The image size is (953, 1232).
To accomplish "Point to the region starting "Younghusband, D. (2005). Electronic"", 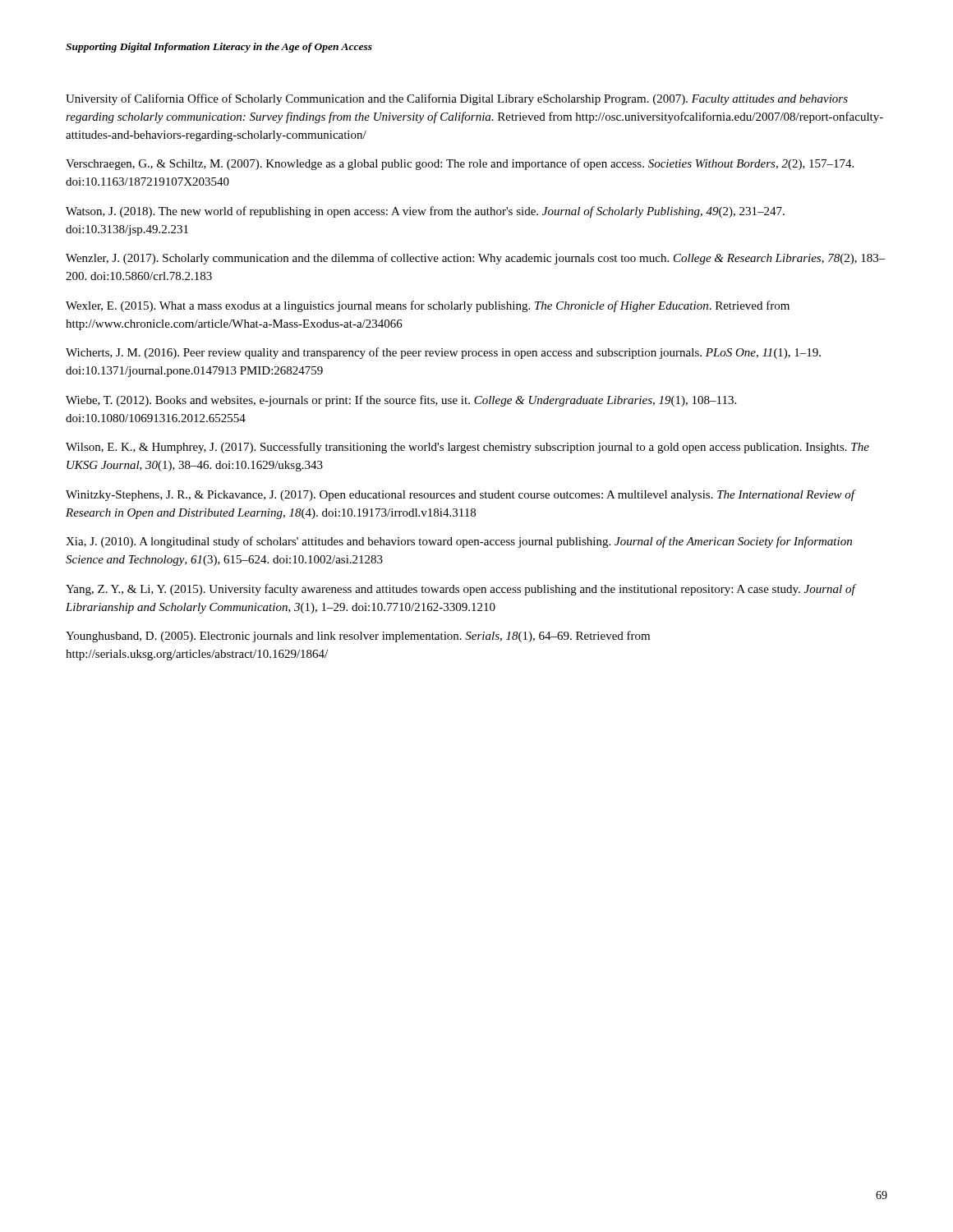I will pyautogui.click(x=358, y=645).
